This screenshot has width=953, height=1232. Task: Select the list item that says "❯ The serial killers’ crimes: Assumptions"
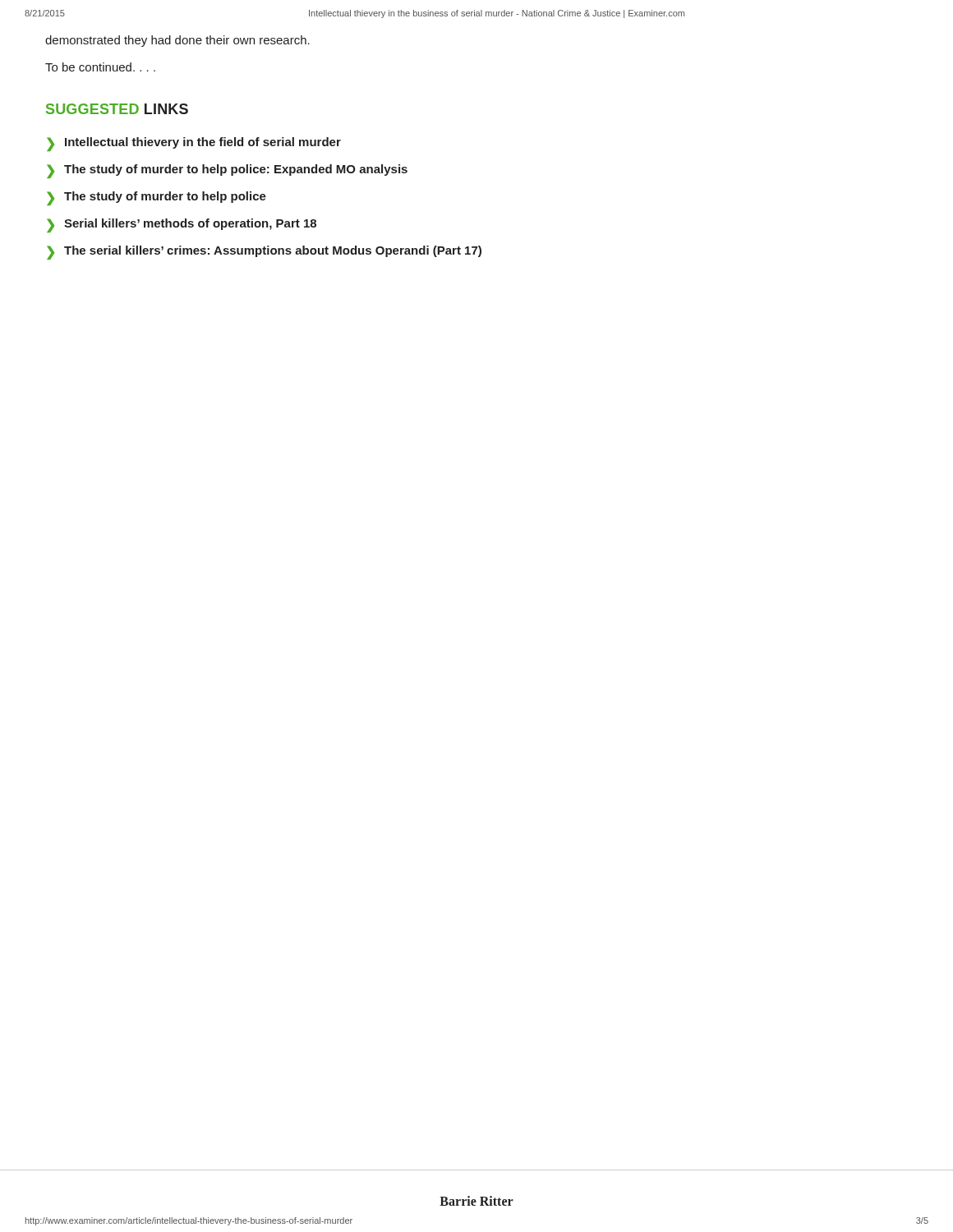(264, 252)
